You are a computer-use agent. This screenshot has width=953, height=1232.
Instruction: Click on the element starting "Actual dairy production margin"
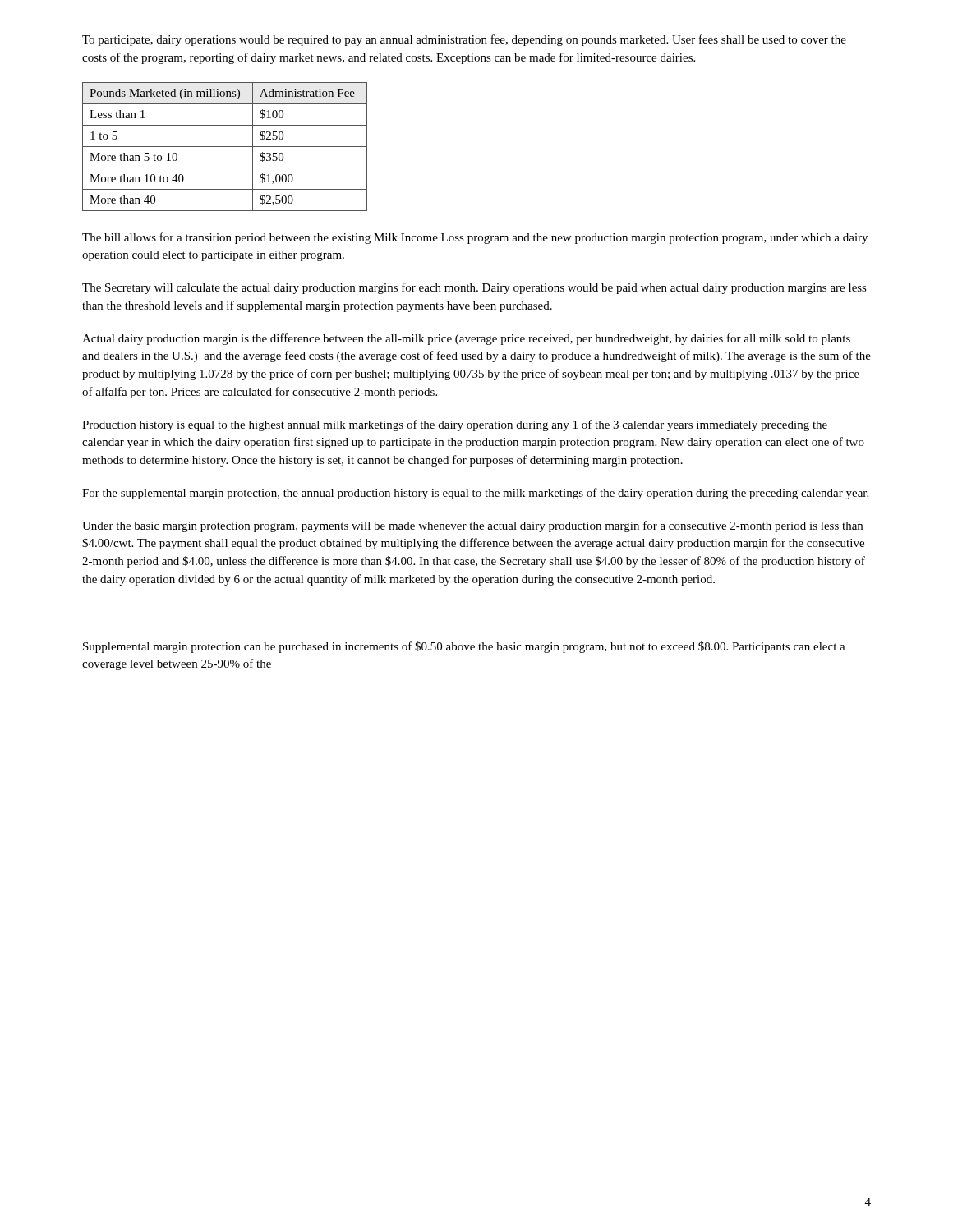coord(476,365)
